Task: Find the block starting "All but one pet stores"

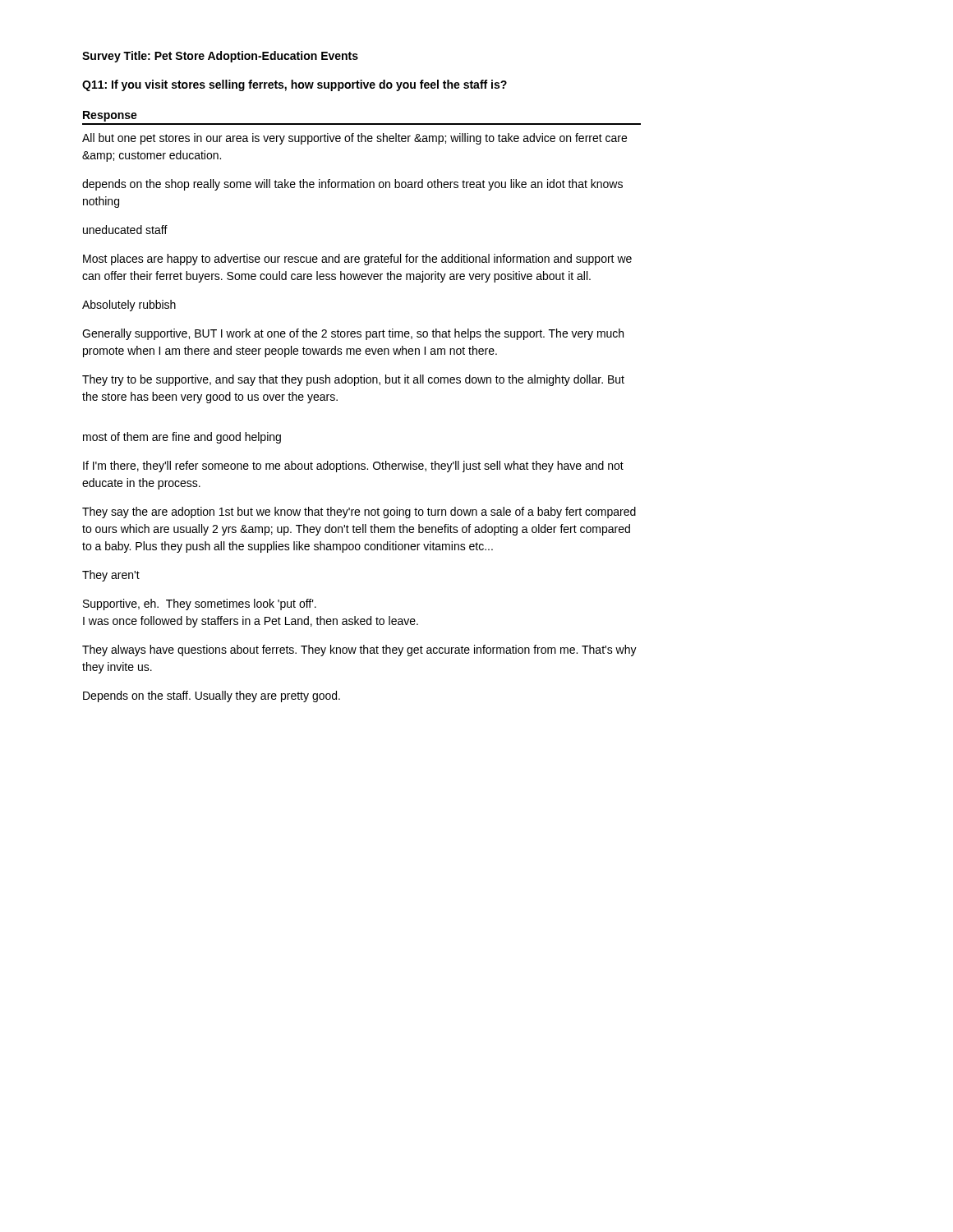Action: tap(355, 146)
